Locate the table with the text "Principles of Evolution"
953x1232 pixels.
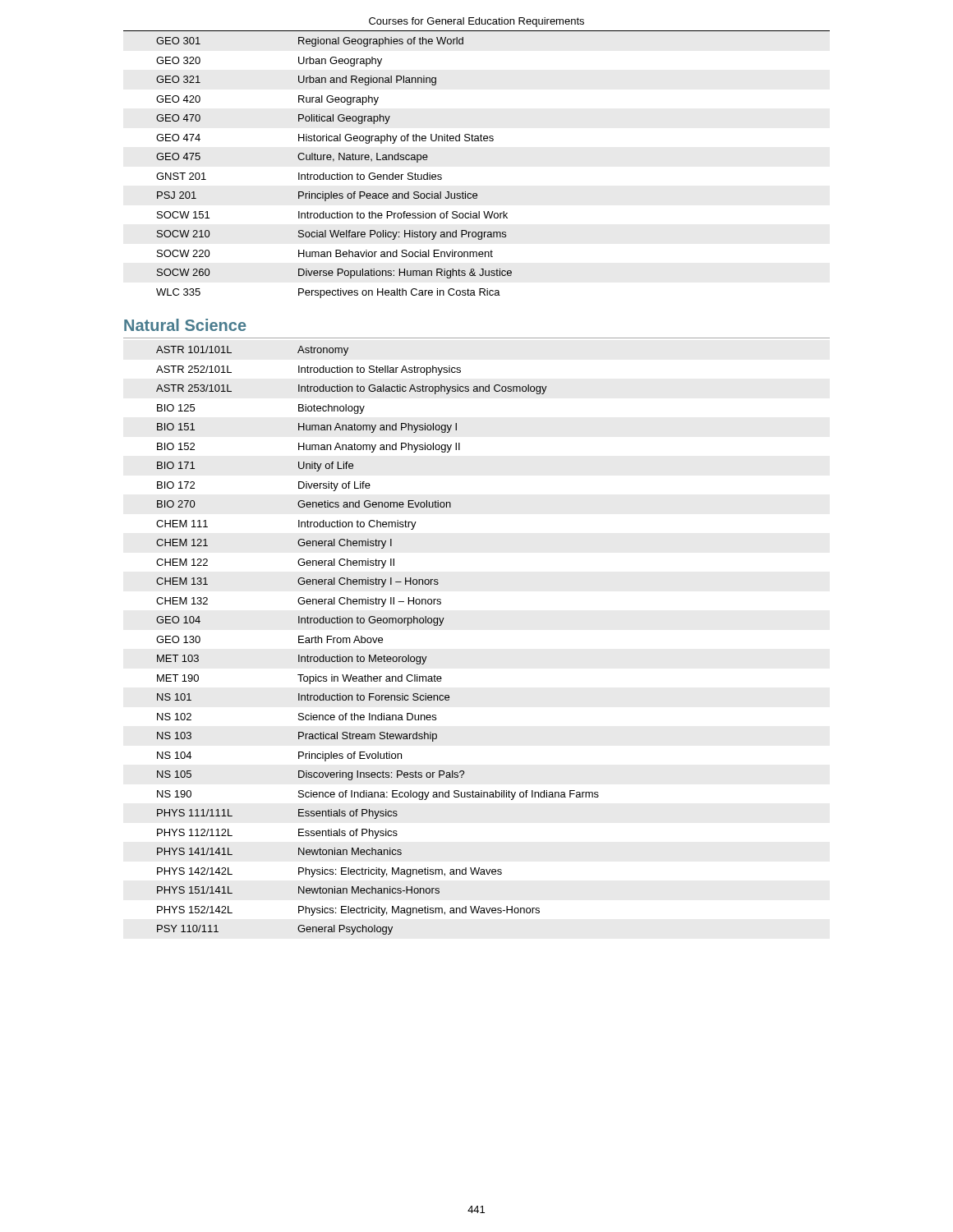click(476, 639)
